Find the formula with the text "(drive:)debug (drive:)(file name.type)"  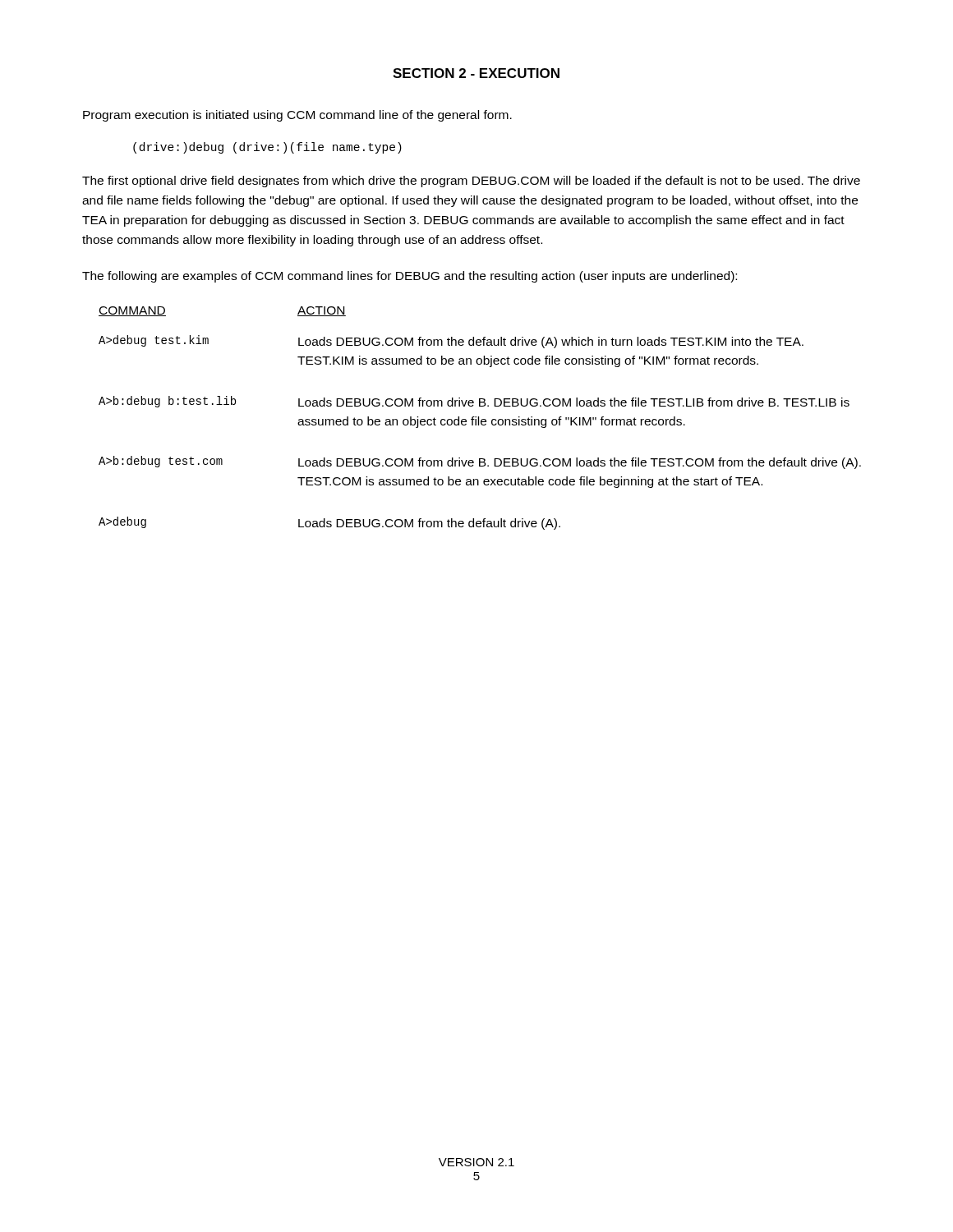tap(267, 148)
